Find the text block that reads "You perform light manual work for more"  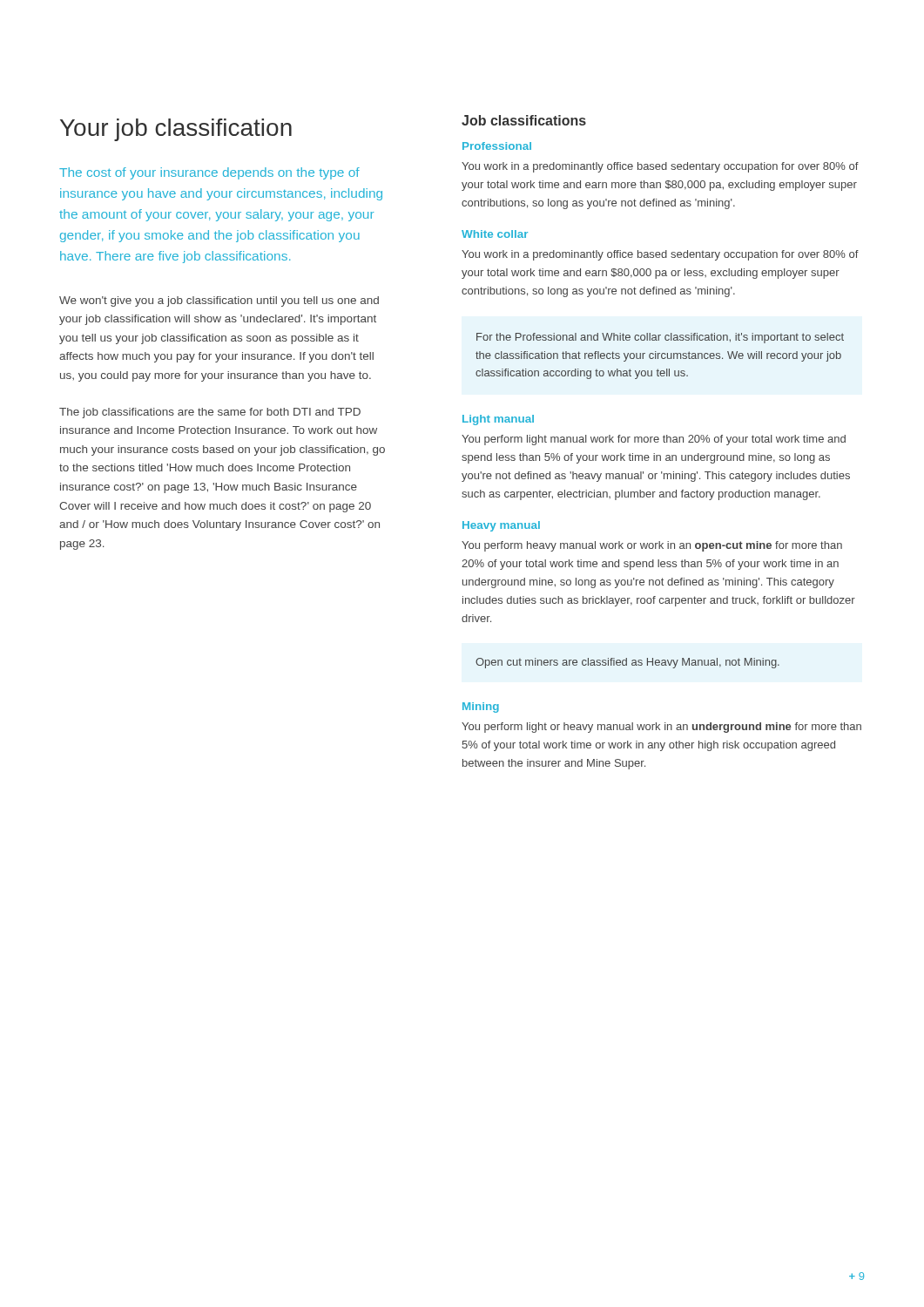pos(662,467)
